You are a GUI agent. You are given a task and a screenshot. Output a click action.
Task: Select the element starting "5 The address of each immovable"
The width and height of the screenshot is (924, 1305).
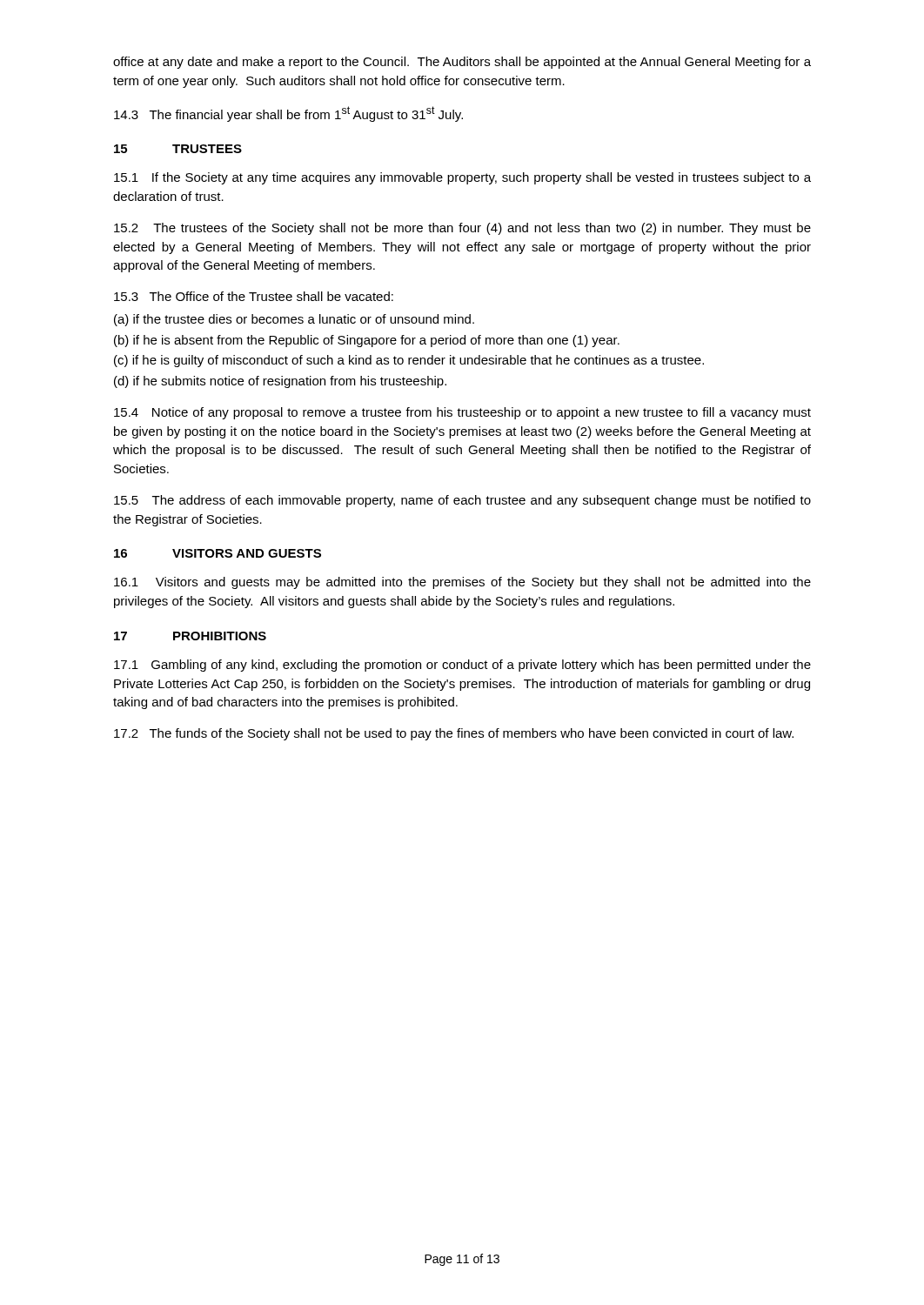(462, 509)
